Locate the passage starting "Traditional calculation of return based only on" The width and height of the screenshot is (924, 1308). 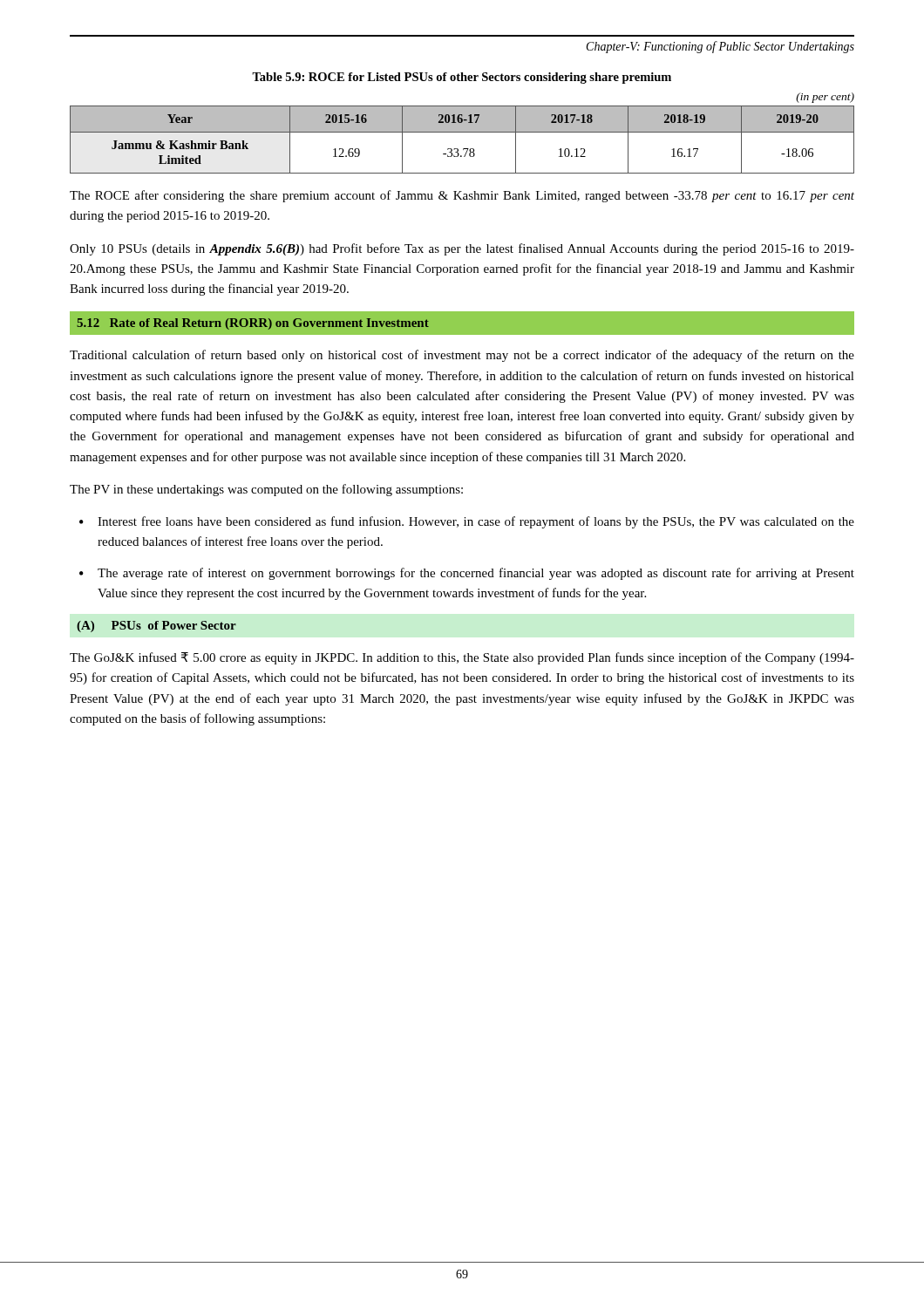coord(462,406)
